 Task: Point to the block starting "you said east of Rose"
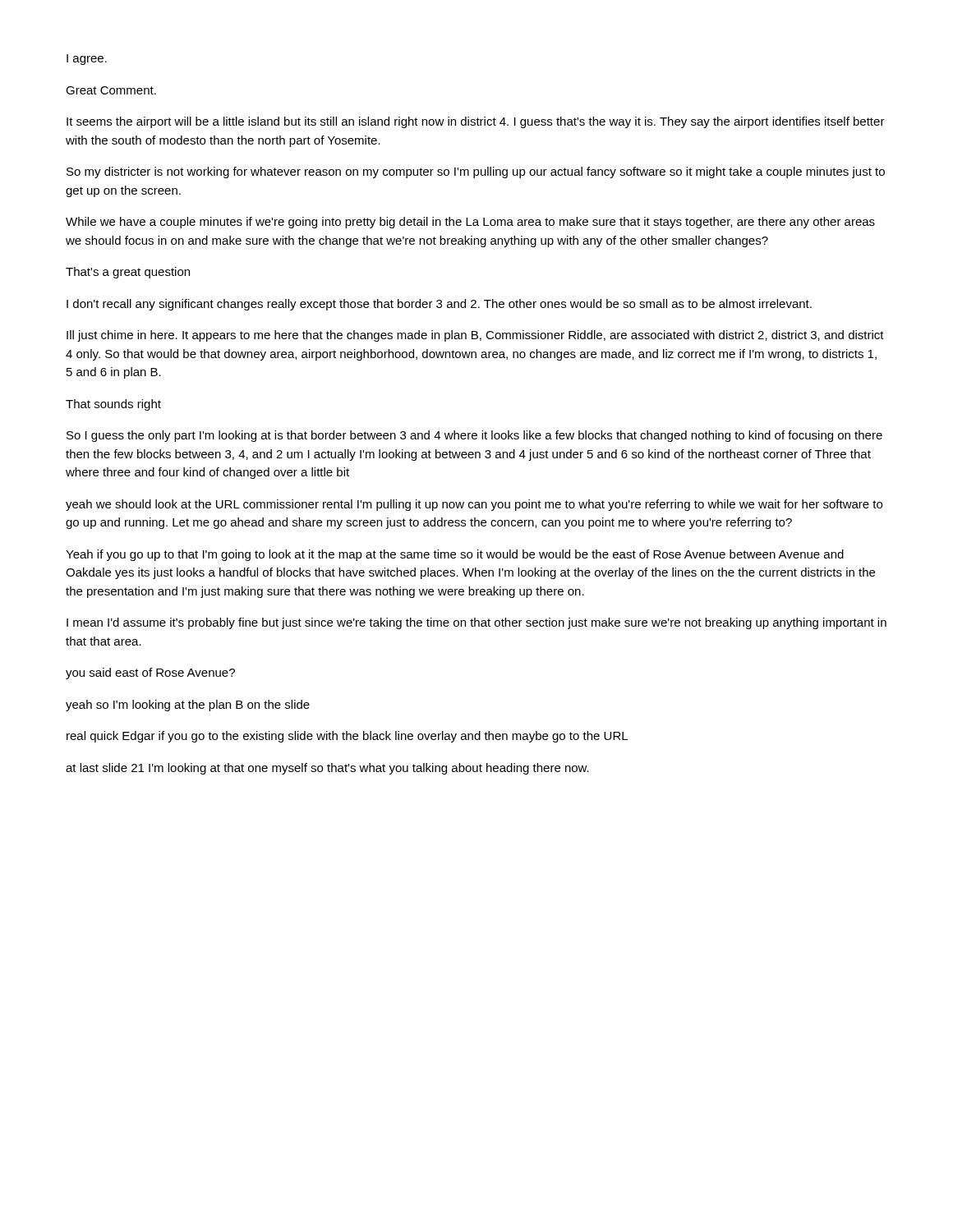pyautogui.click(x=151, y=672)
